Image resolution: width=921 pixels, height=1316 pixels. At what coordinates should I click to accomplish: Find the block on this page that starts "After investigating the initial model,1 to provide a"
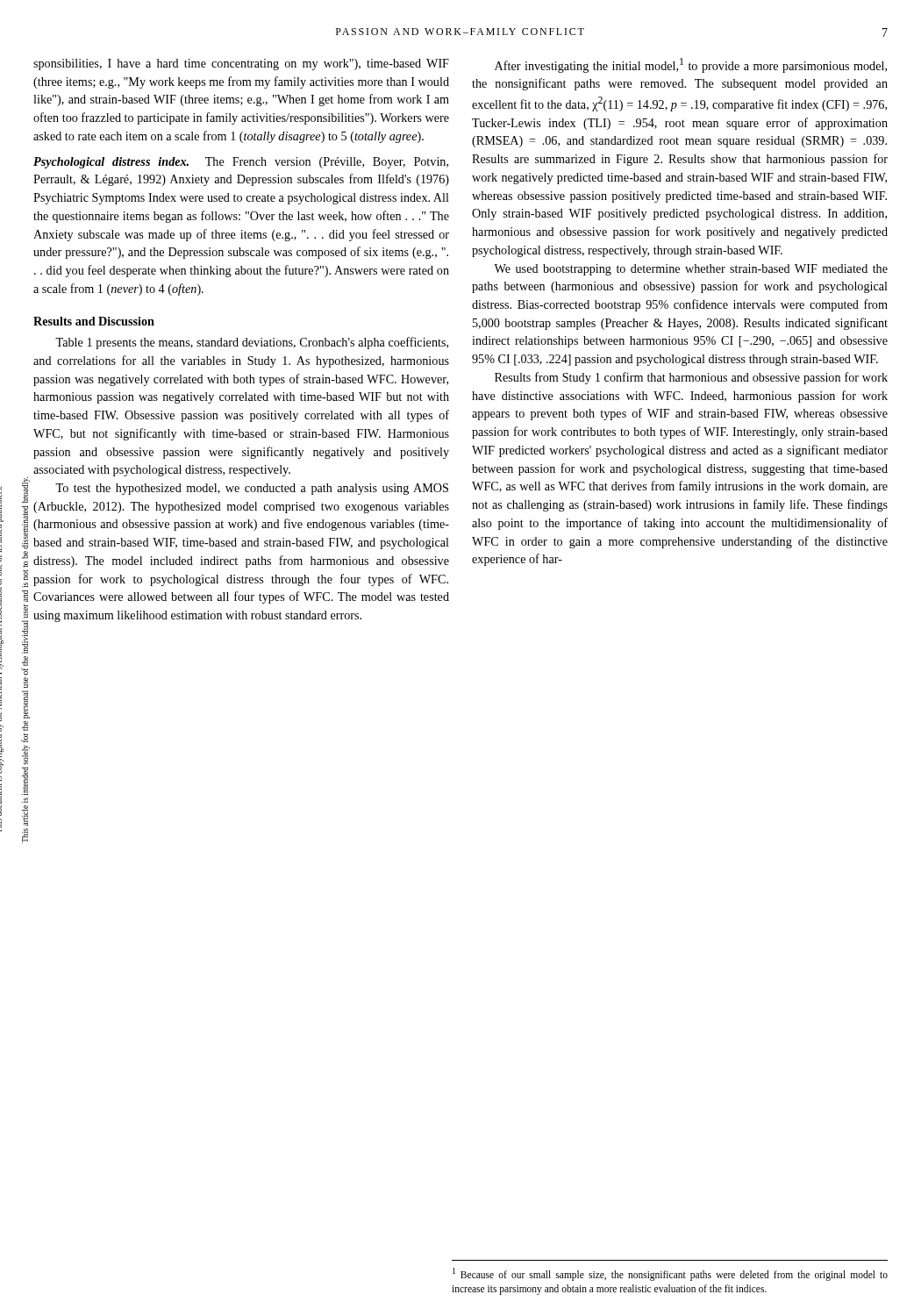coord(680,157)
